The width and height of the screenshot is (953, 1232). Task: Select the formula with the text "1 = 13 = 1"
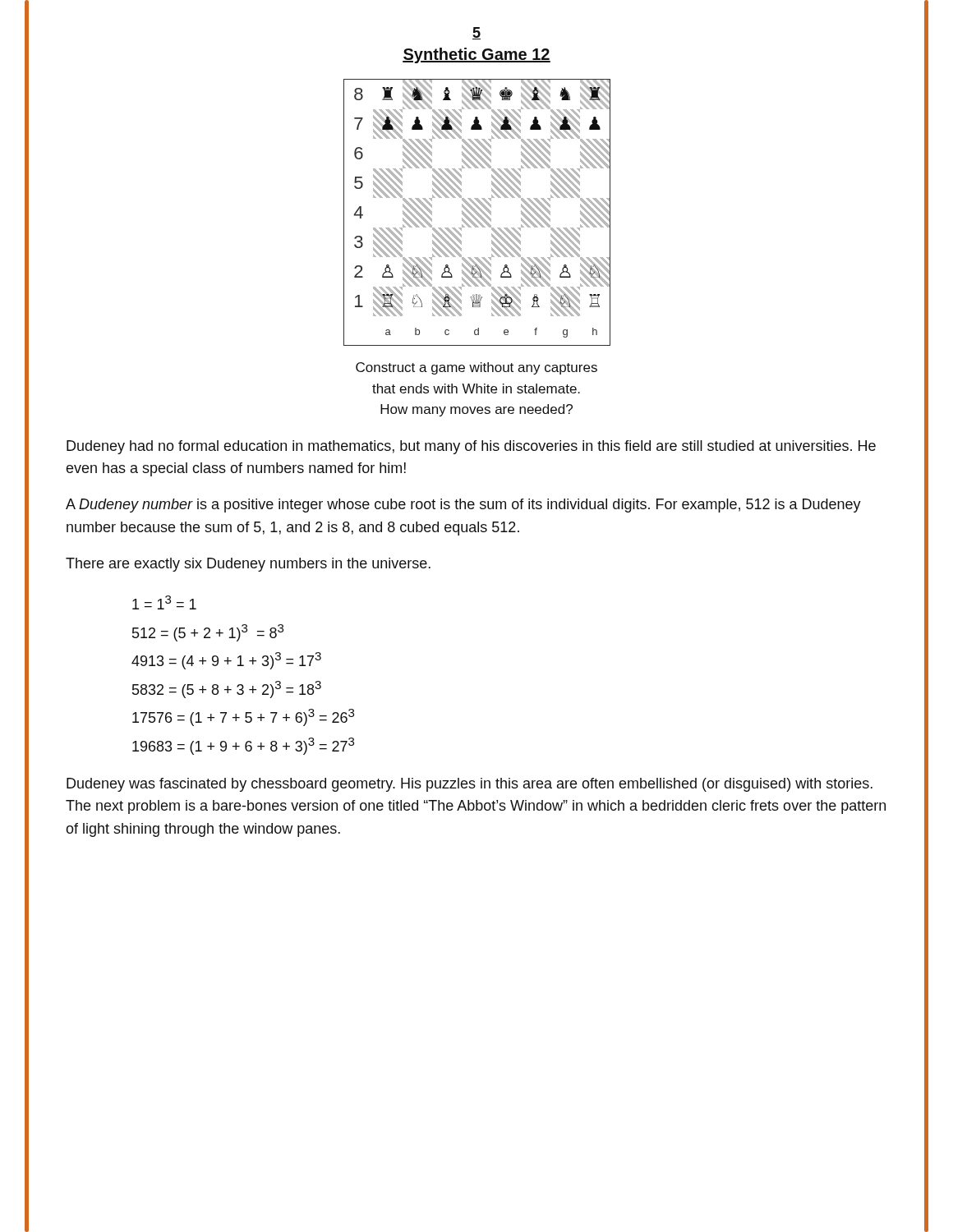[x=164, y=602]
